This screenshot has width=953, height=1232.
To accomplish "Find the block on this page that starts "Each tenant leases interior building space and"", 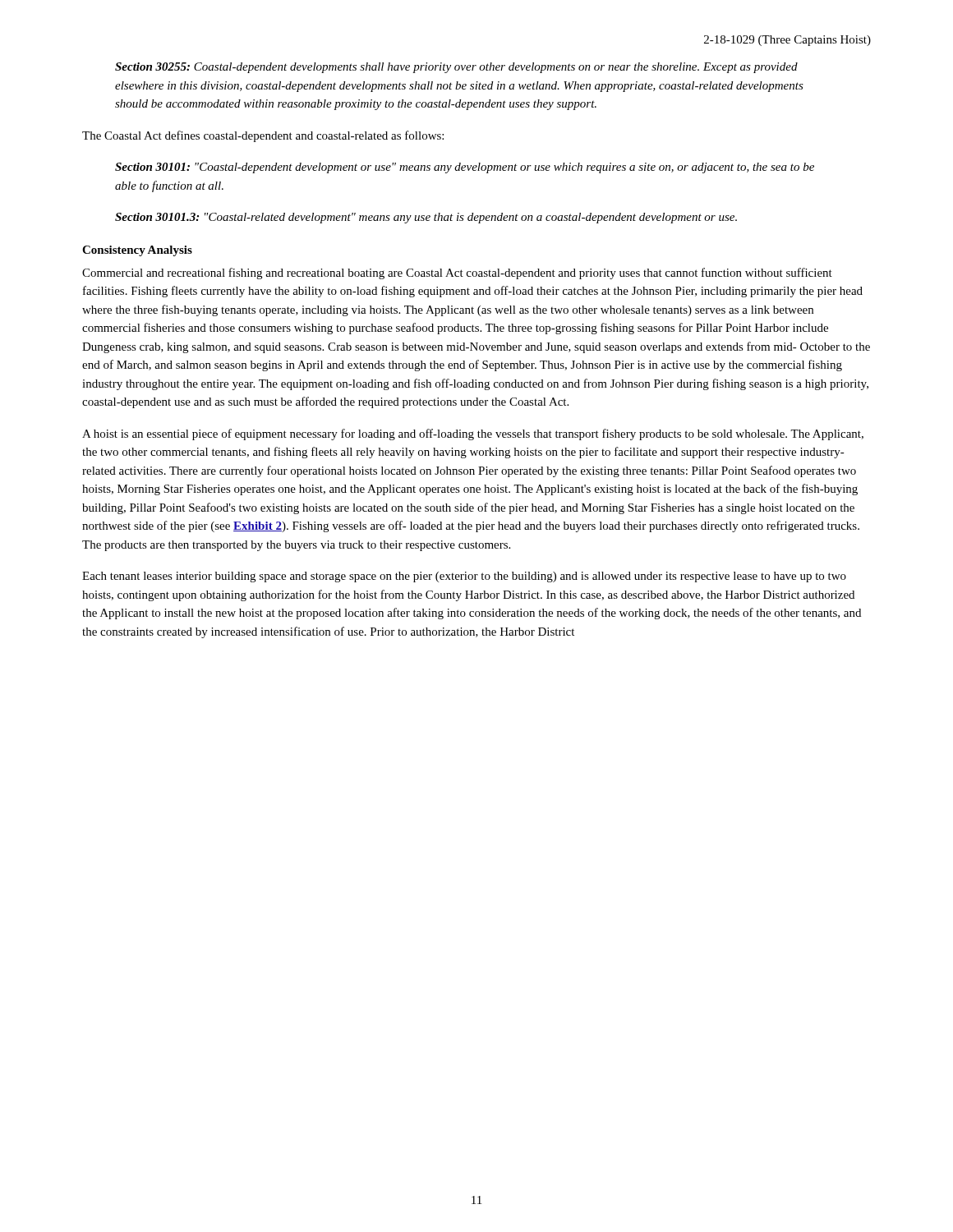I will point(472,603).
